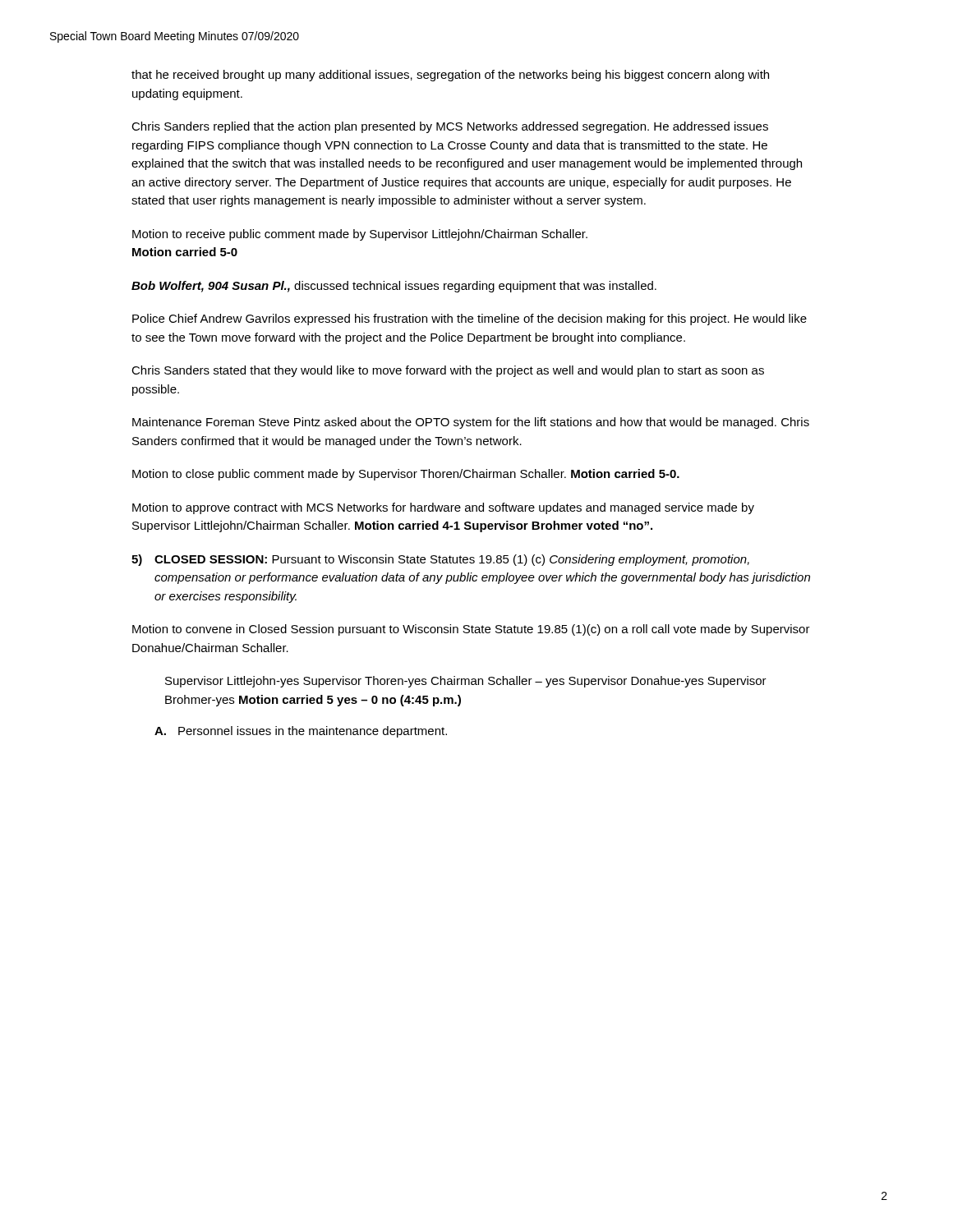Screen dimensions: 1232x953
Task: Find the text block starting "Bob Wolfert, 904 Susan Pl.,"
Action: click(x=394, y=285)
